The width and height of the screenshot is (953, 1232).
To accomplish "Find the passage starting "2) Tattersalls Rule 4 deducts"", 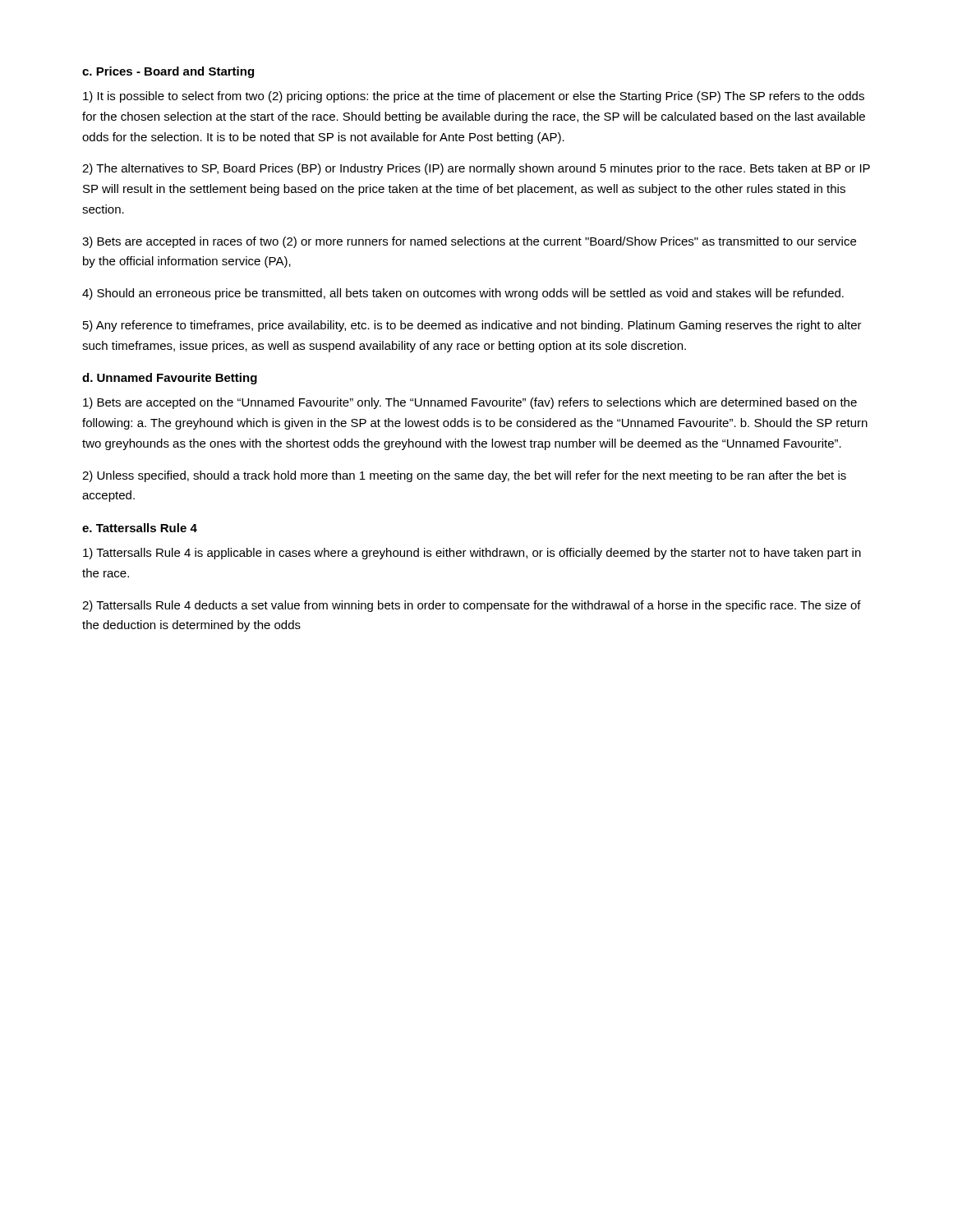I will pyautogui.click(x=471, y=615).
